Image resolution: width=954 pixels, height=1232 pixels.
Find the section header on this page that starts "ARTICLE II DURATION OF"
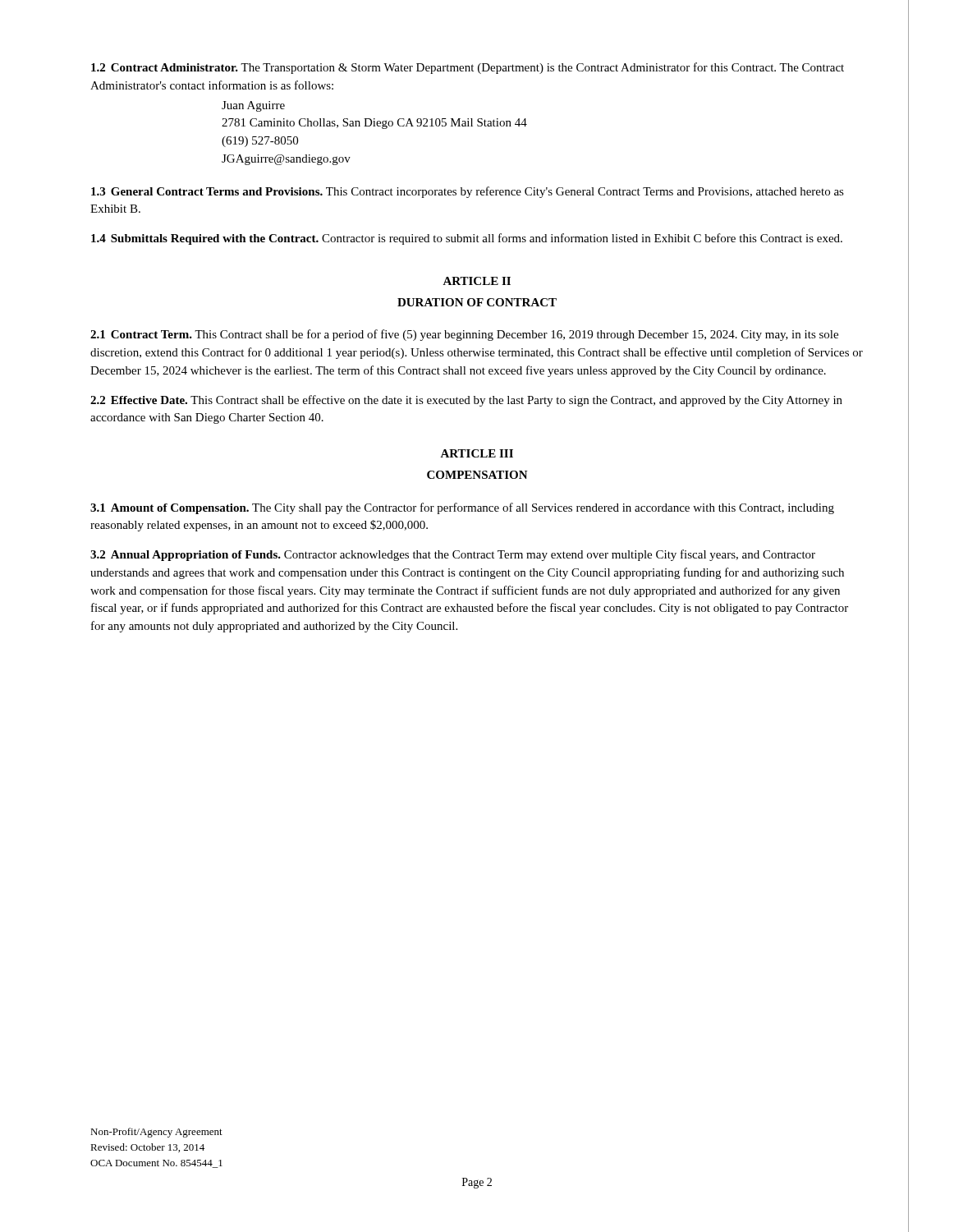click(x=477, y=292)
